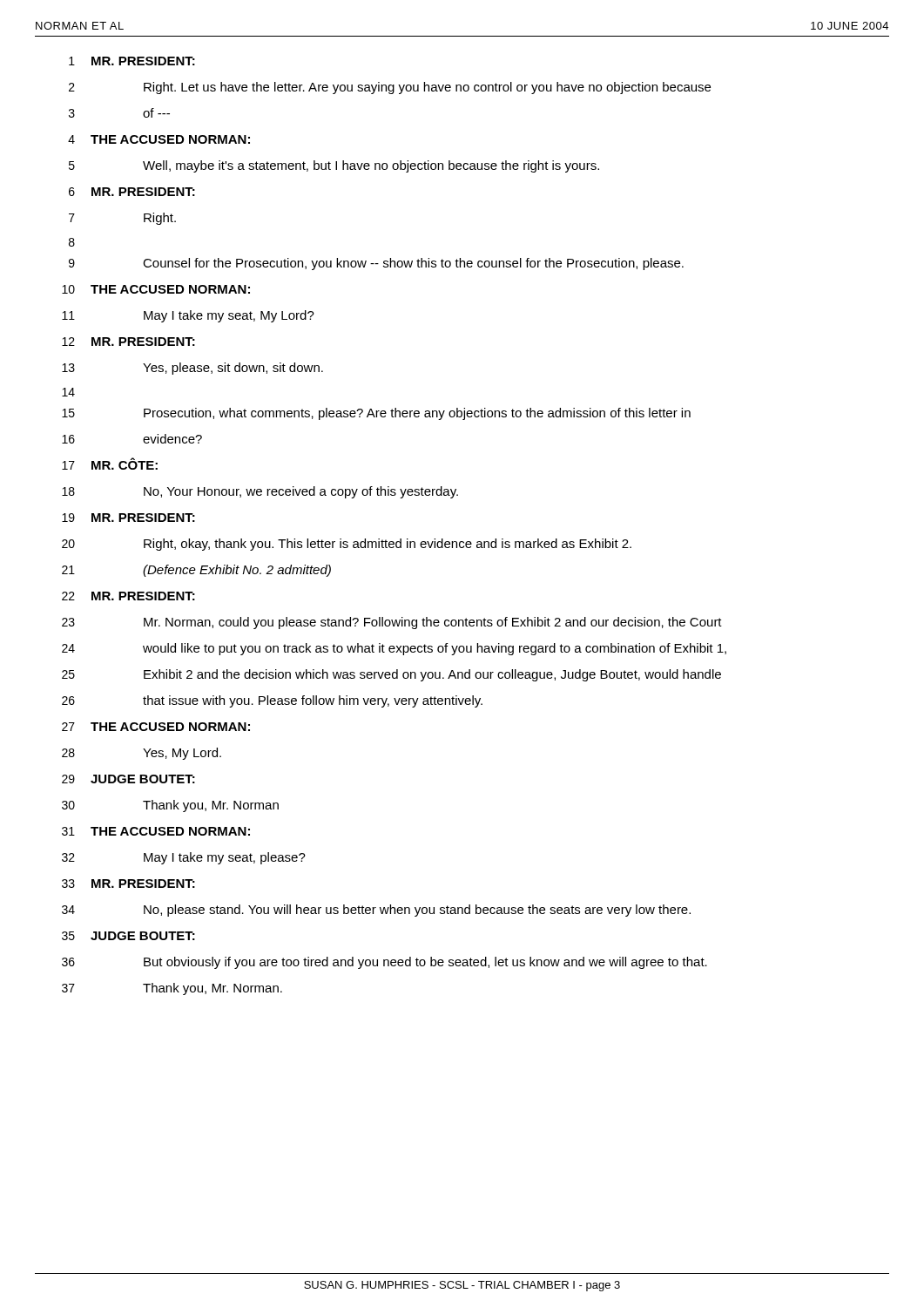Locate the passage starting "16 evidence?"
This screenshot has height=1307, width=924.
coord(65,439)
